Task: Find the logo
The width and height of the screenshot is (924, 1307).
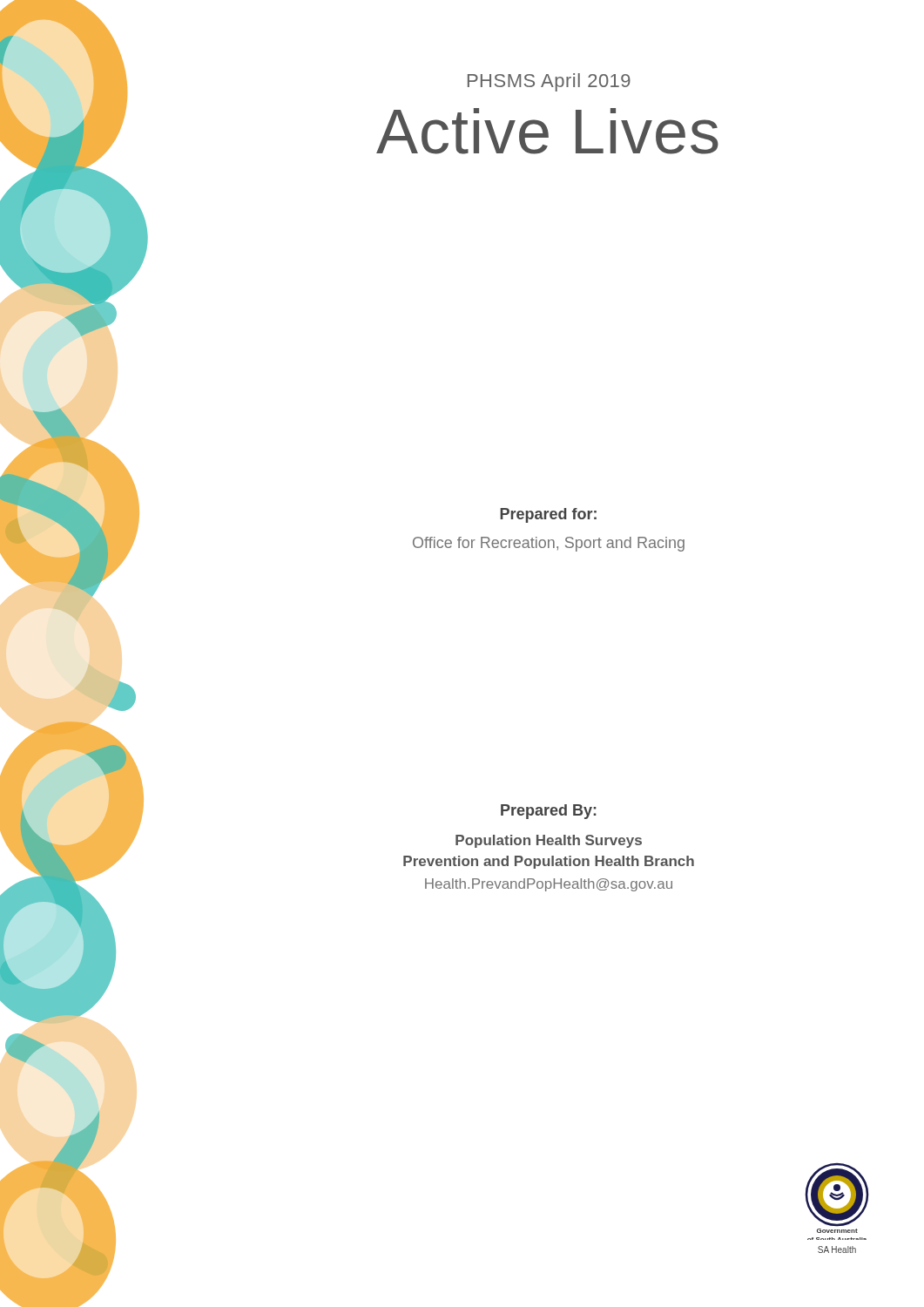Action: coord(837,1208)
